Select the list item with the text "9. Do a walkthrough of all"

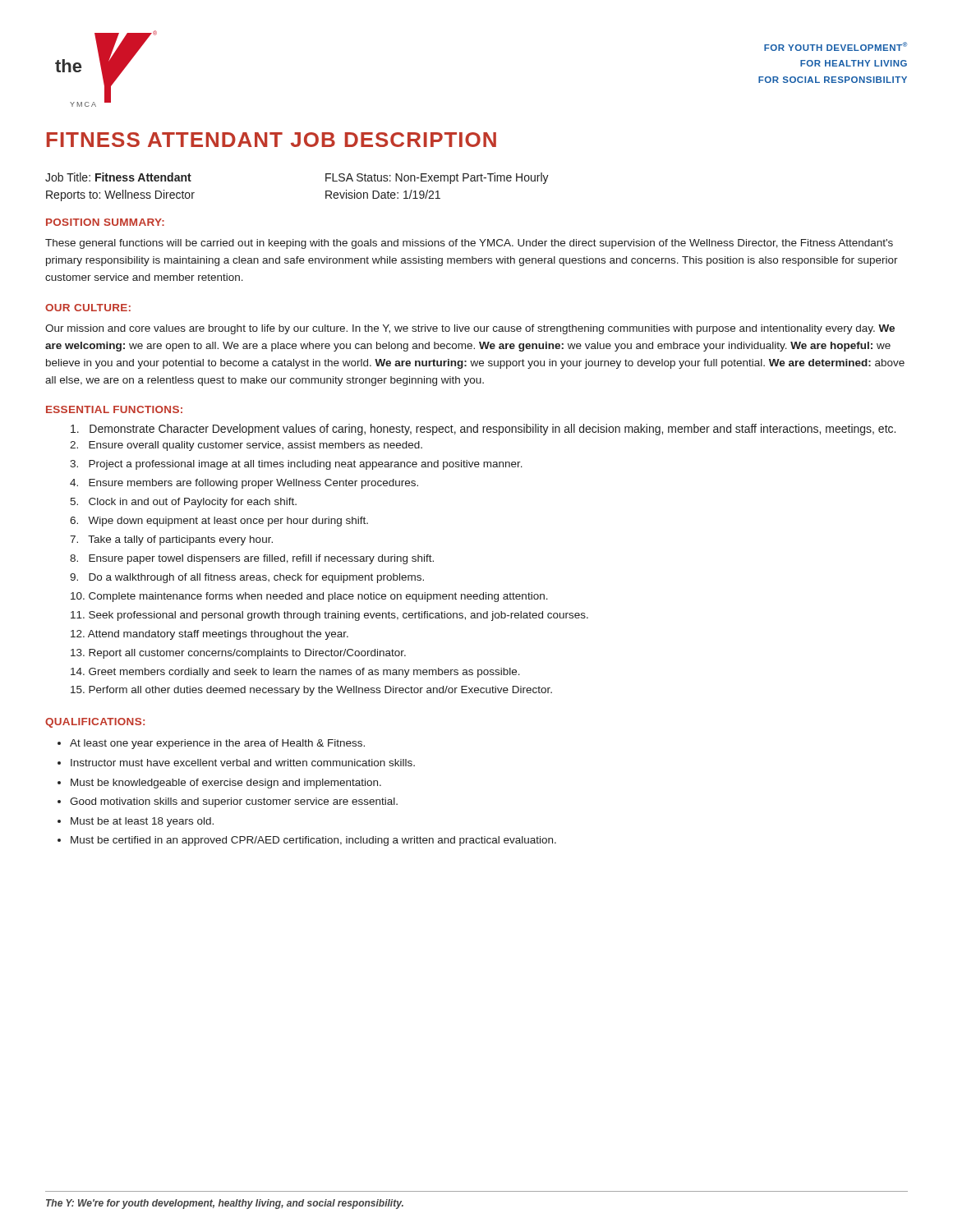247,577
